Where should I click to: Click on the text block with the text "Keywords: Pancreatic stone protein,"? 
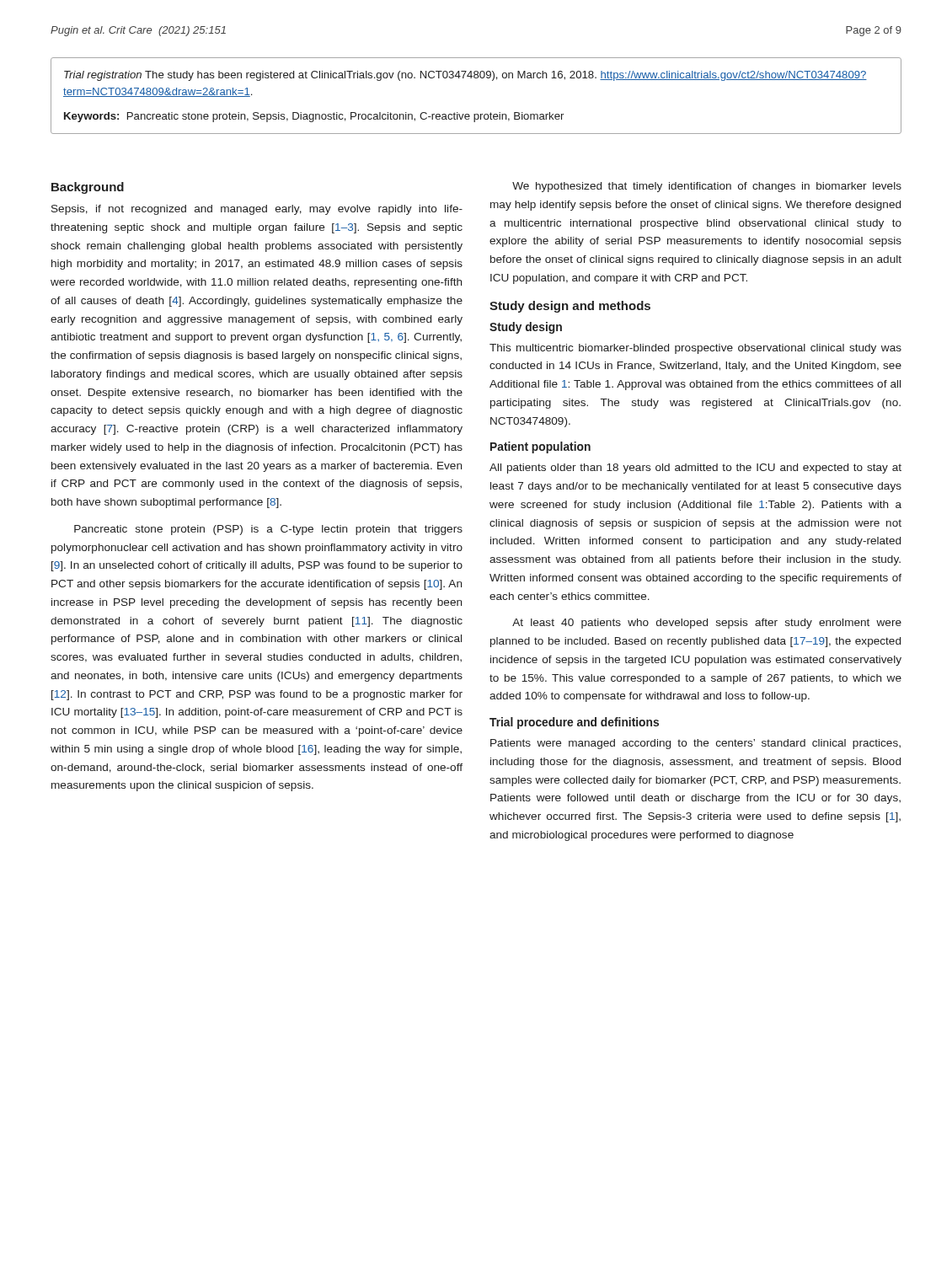314,116
